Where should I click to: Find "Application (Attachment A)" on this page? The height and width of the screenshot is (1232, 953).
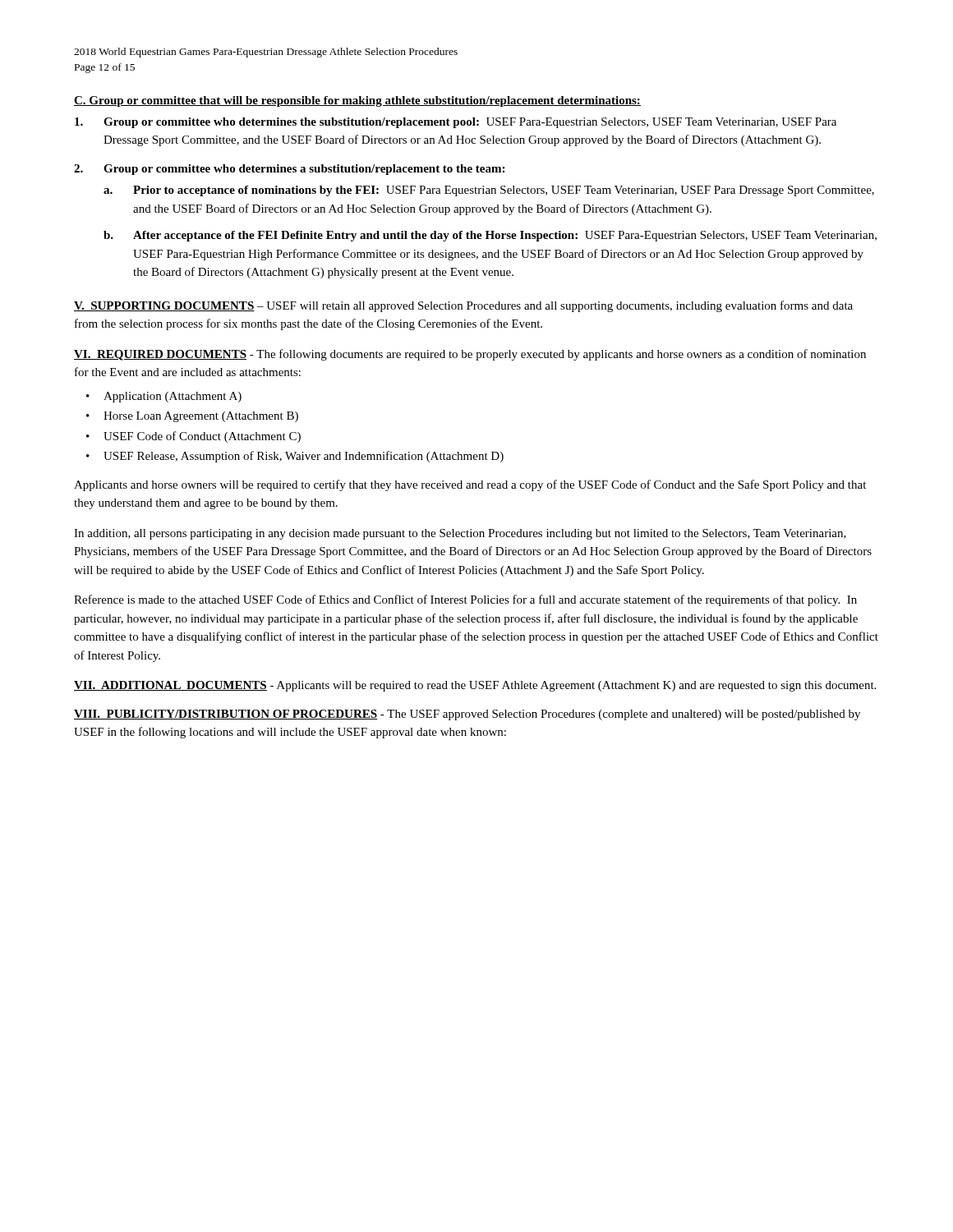pyautogui.click(x=173, y=396)
